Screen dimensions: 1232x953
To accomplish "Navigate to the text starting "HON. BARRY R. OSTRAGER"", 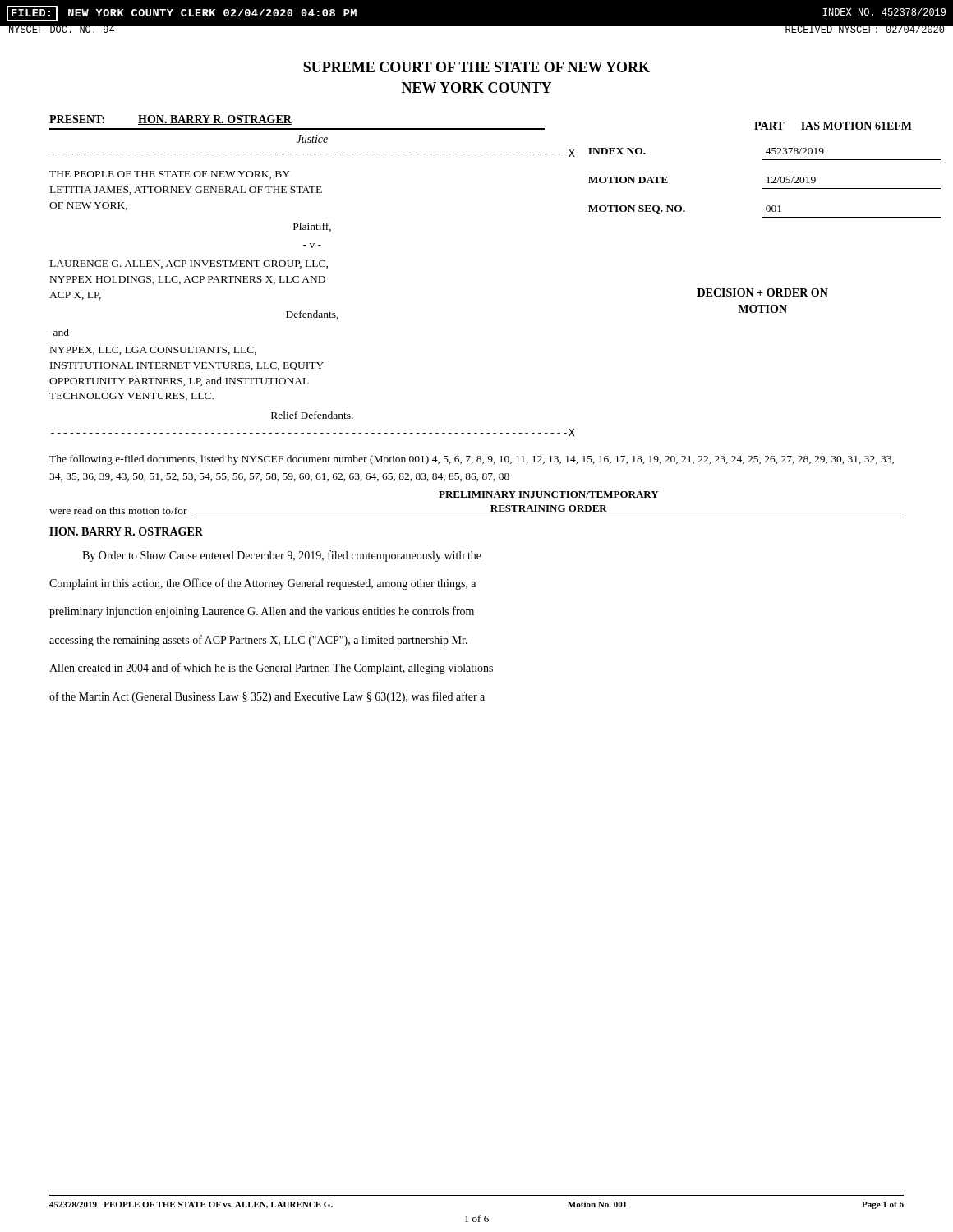I will [x=126, y=531].
